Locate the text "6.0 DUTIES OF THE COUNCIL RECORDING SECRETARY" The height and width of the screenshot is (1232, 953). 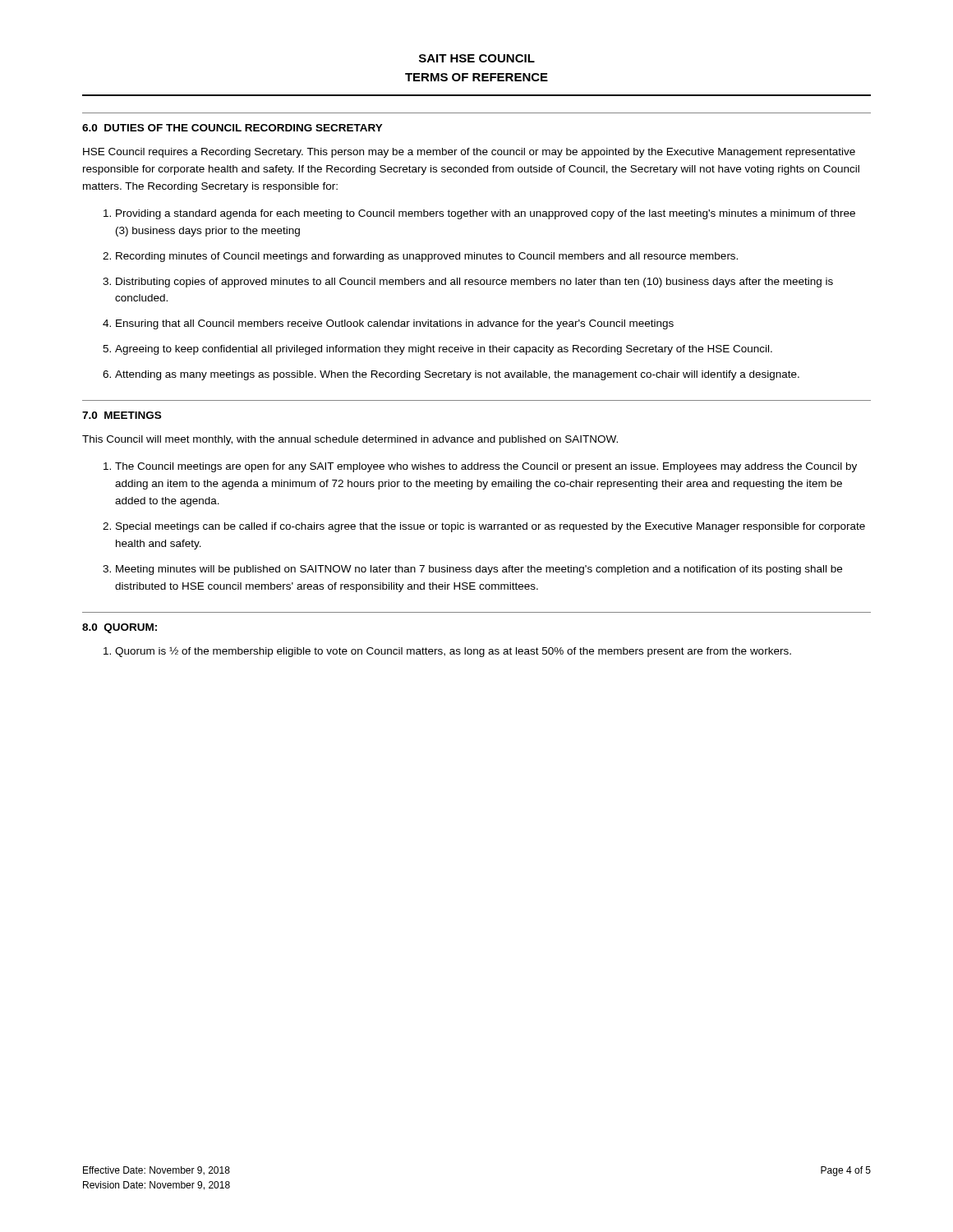(232, 128)
